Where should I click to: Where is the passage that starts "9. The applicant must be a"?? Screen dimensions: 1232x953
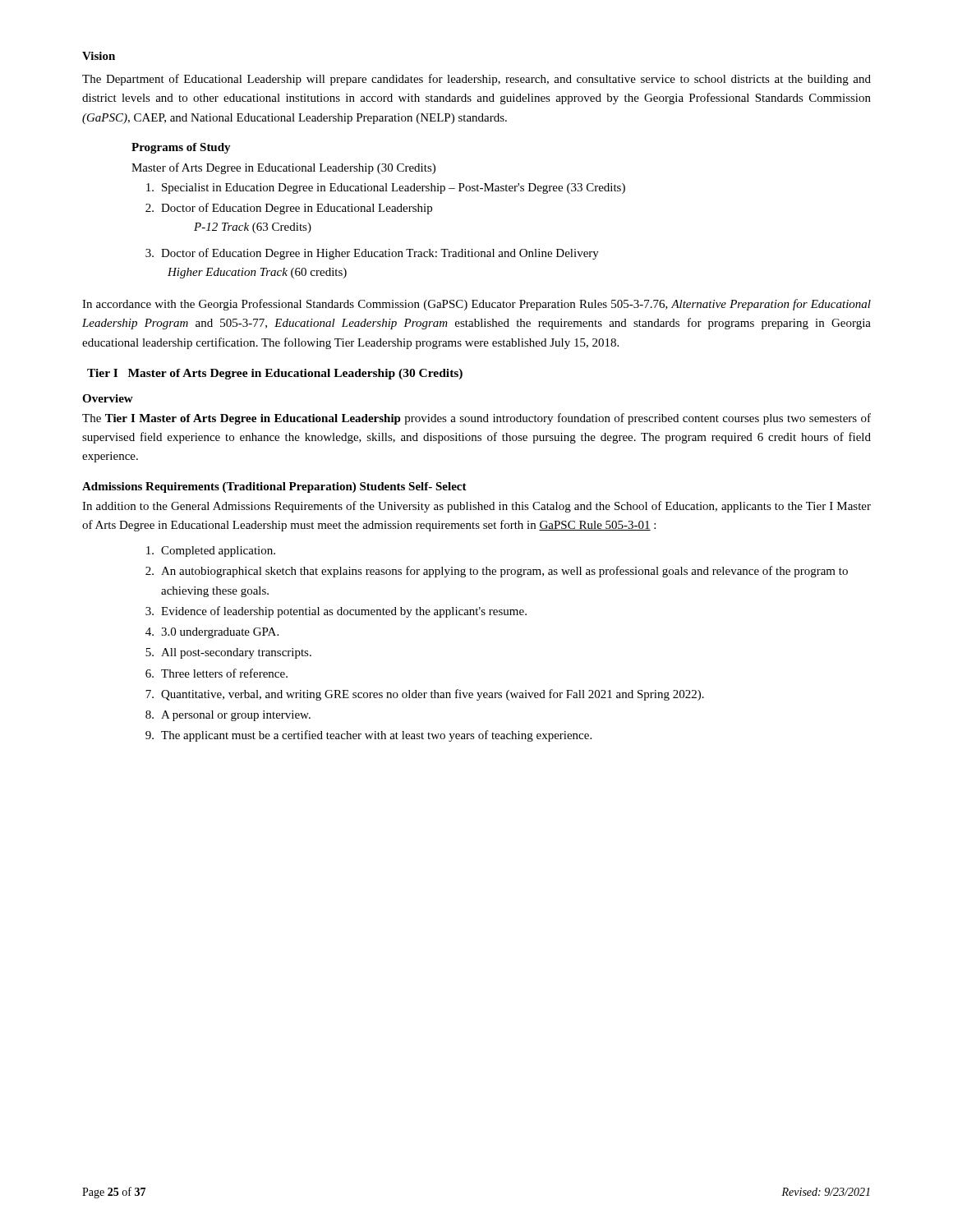point(501,736)
